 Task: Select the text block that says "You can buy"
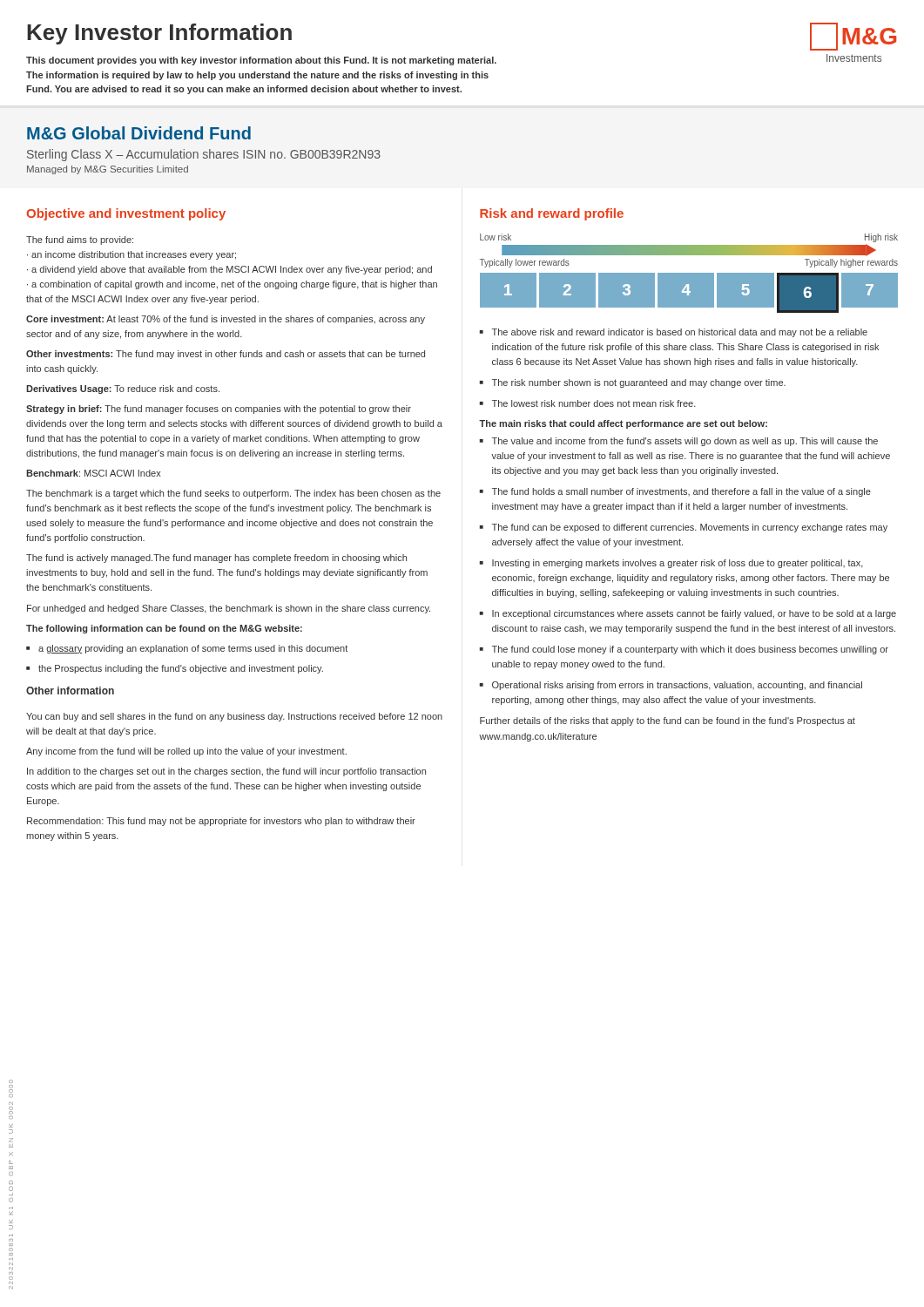pyautogui.click(x=235, y=776)
